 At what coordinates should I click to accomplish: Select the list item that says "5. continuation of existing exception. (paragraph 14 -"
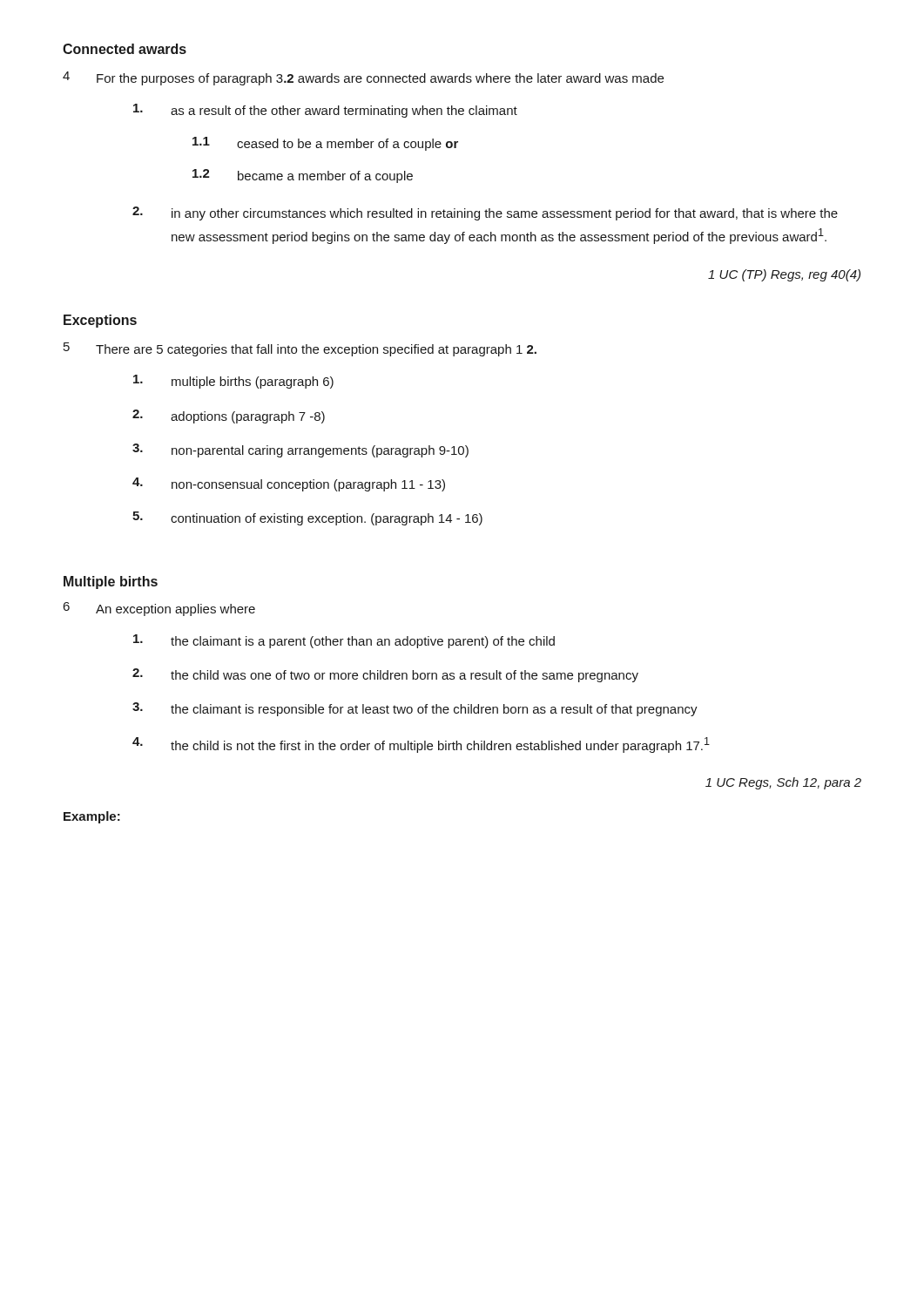tap(307, 518)
